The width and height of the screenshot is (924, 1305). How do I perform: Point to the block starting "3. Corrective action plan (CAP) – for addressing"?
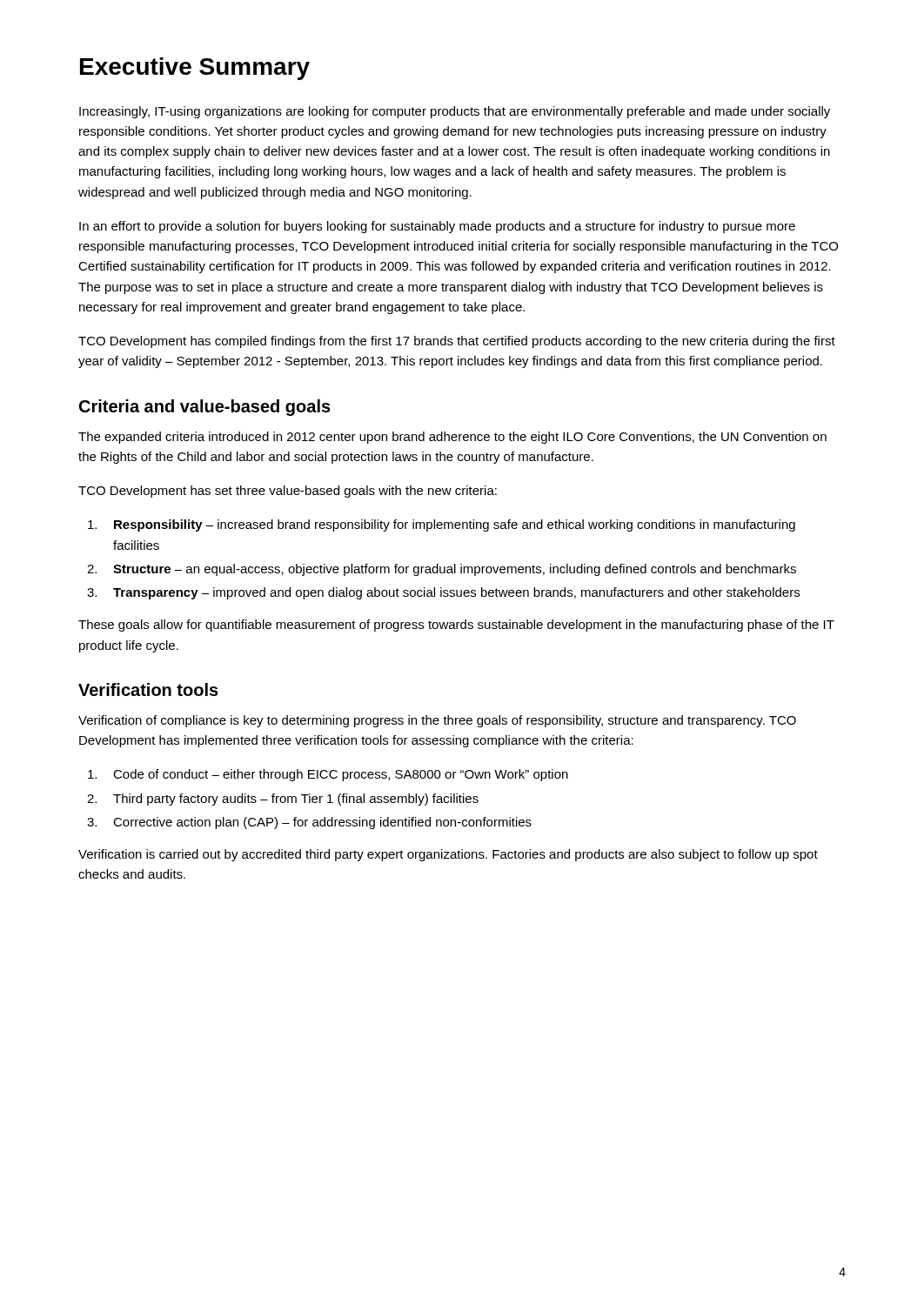click(322, 822)
